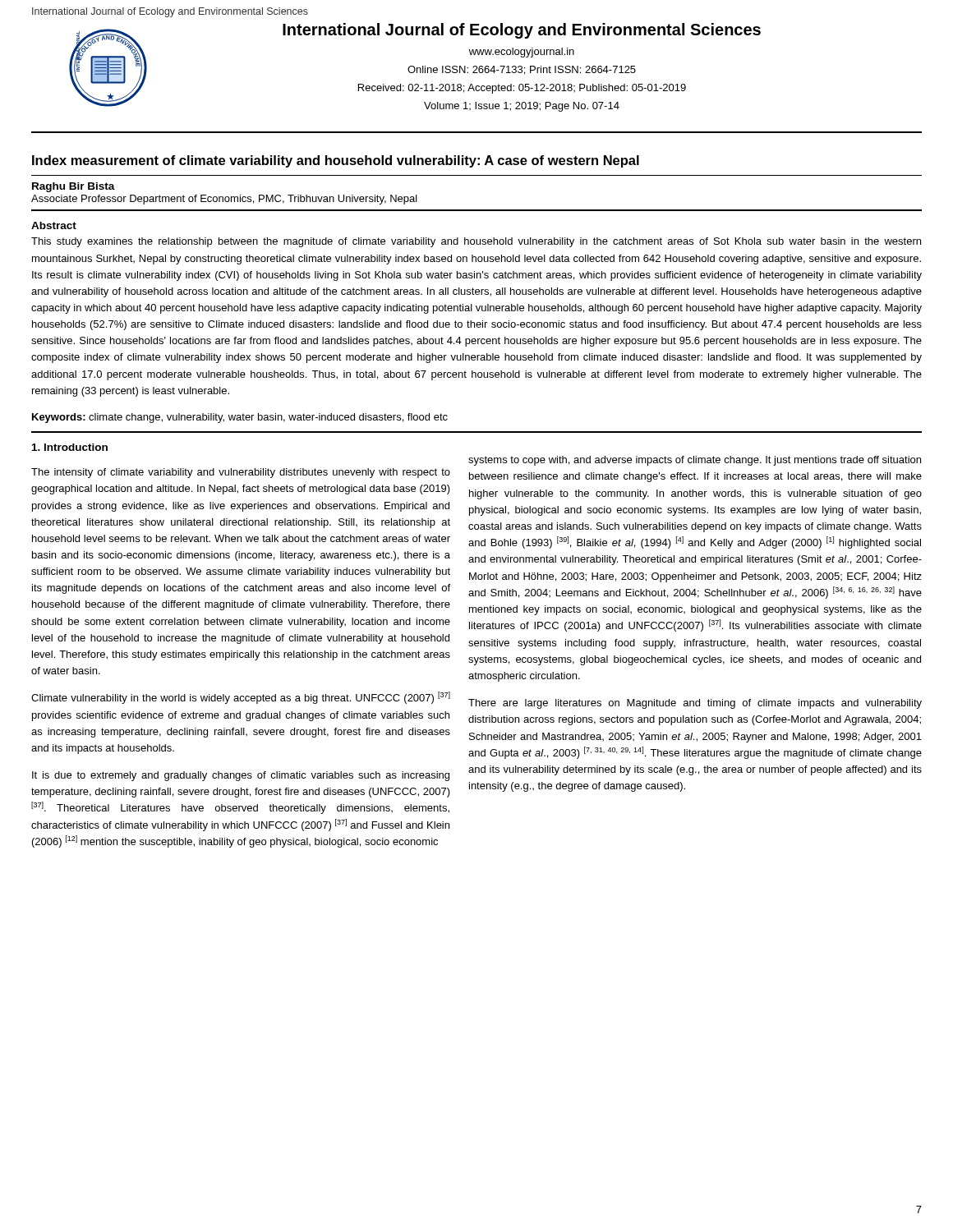Click the title that begins "ECOLOGY AND ENVIRONMENTAL SCIENCES ★ INTERNATIONAL JOURNAL OF"
This screenshot has height=1232, width=953.
476,72
